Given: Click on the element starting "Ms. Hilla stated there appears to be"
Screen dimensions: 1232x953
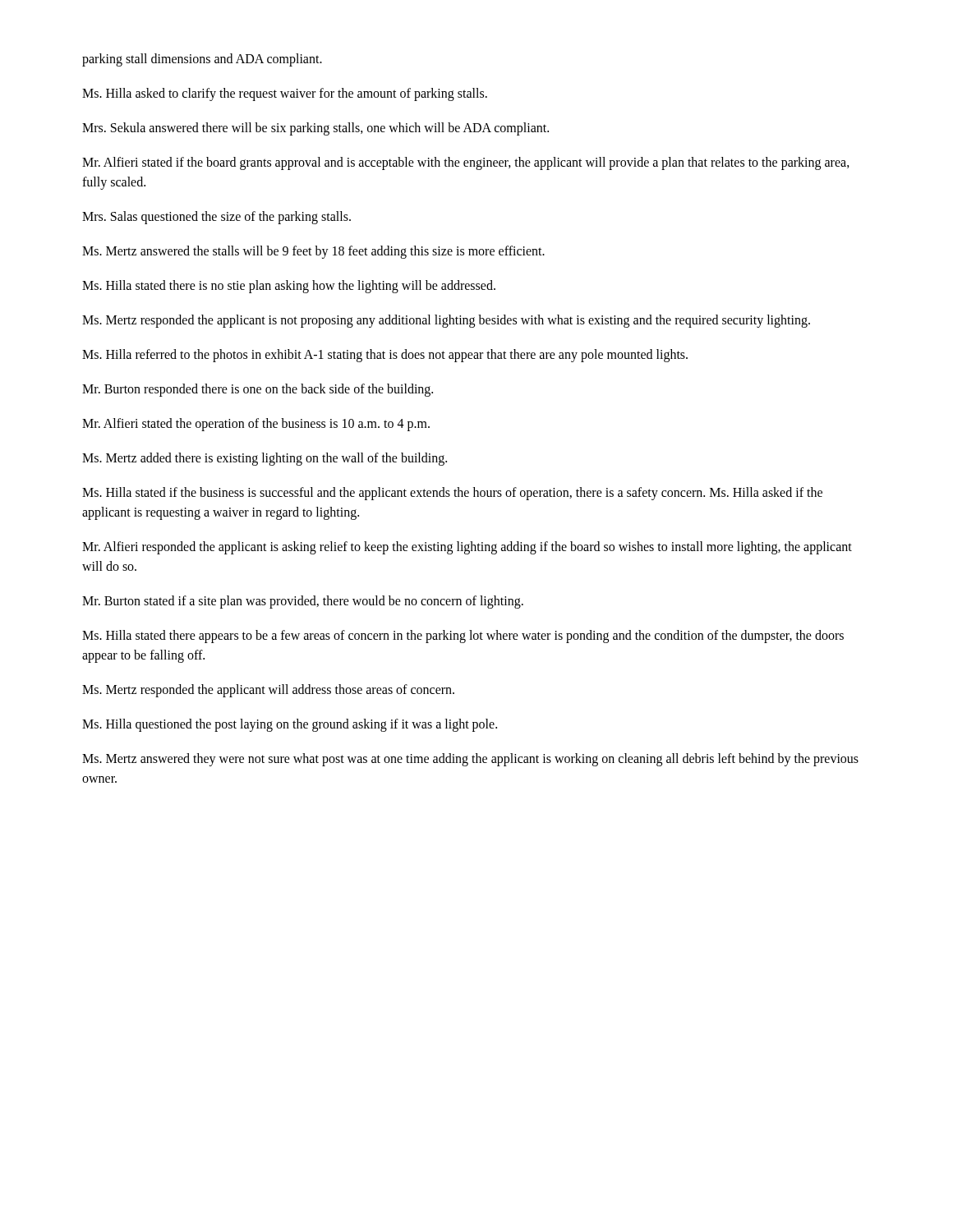Looking at the screenshot, I should (463, 645).
